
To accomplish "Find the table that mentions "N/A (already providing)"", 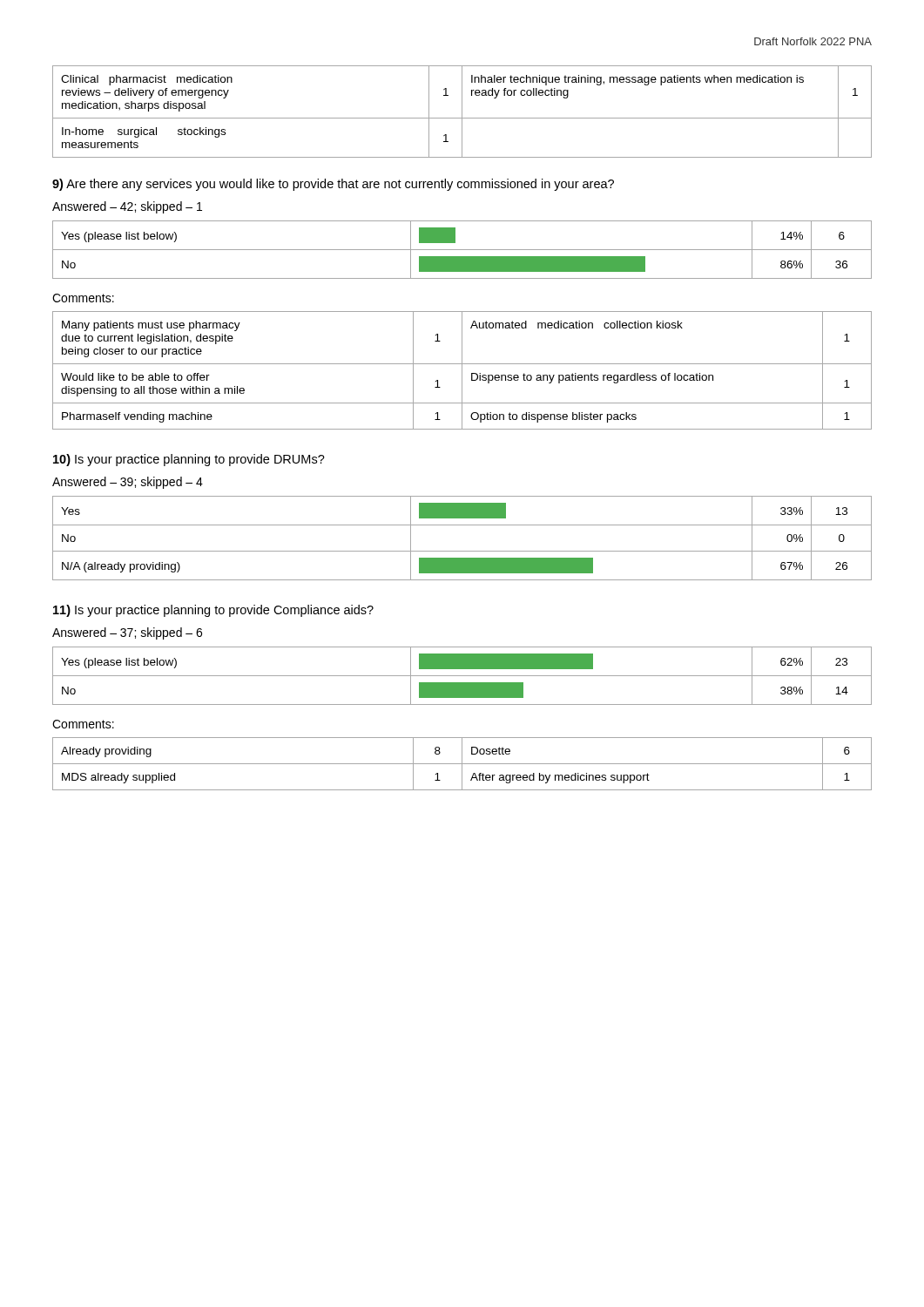I will [x=462, y=538].
